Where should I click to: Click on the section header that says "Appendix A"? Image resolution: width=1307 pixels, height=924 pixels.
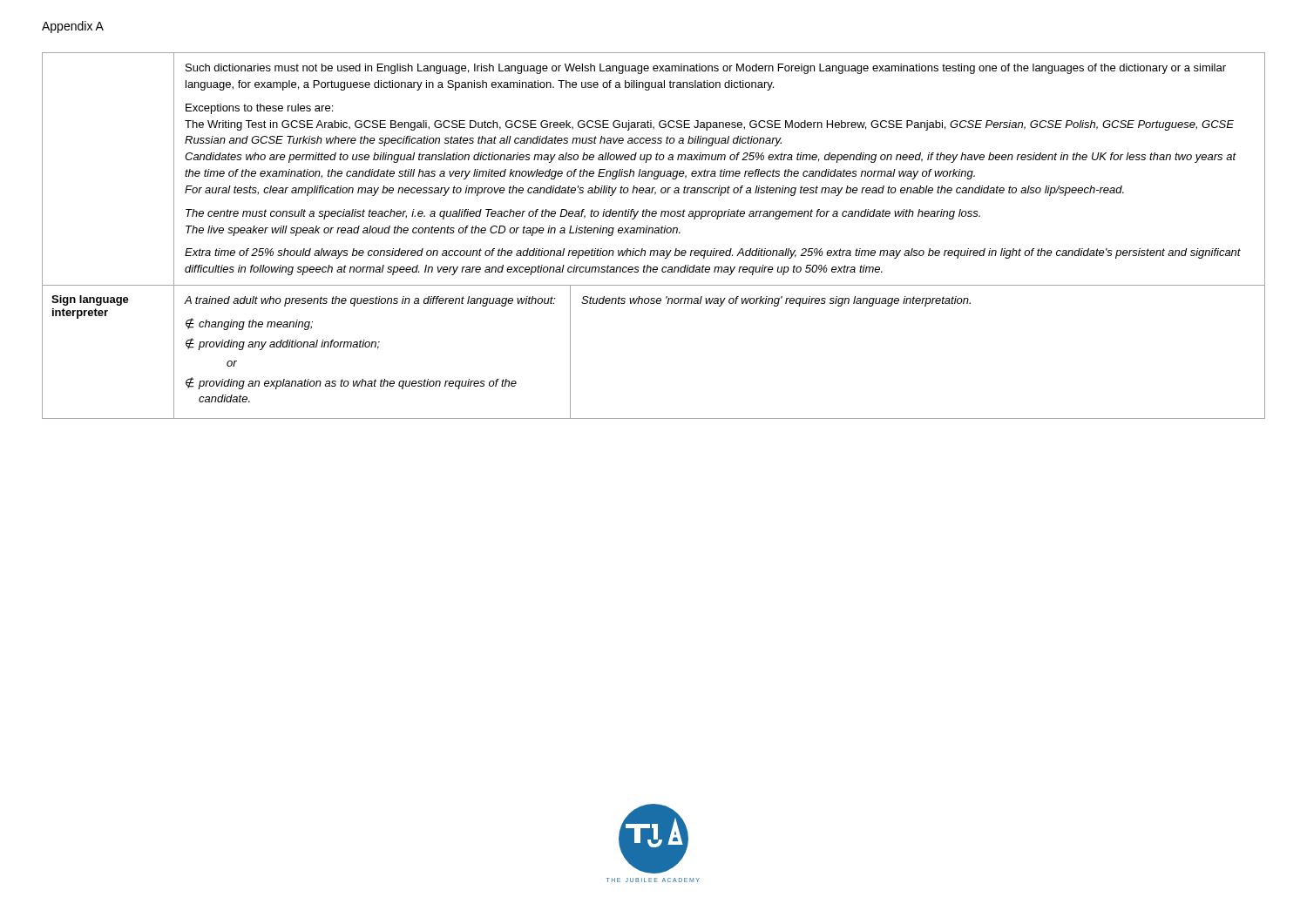click(73, 26)
